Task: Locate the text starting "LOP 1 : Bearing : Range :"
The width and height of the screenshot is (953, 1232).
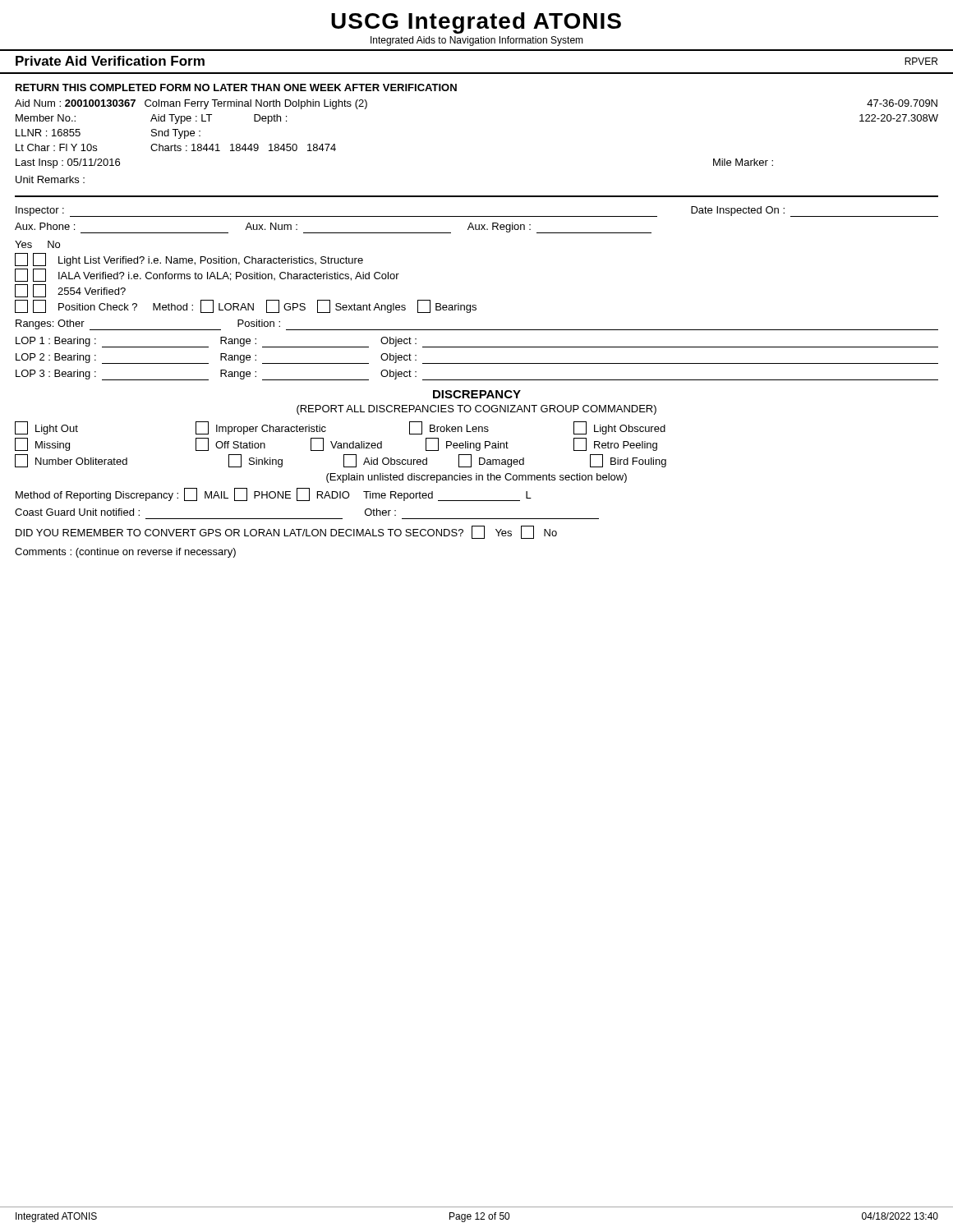Action: [x=476, y=341]
